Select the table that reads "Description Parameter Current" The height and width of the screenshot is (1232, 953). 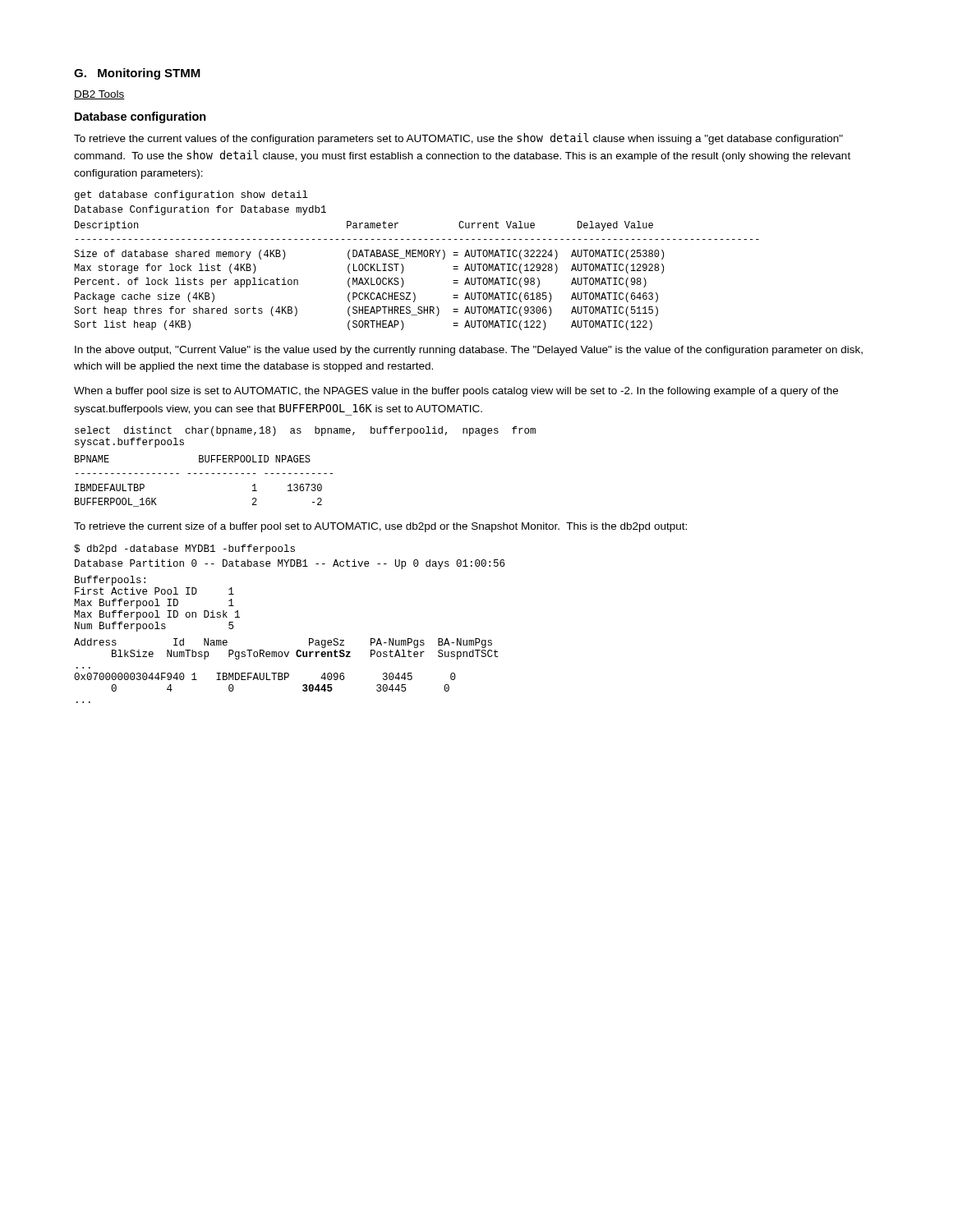[x=476, y=276]
